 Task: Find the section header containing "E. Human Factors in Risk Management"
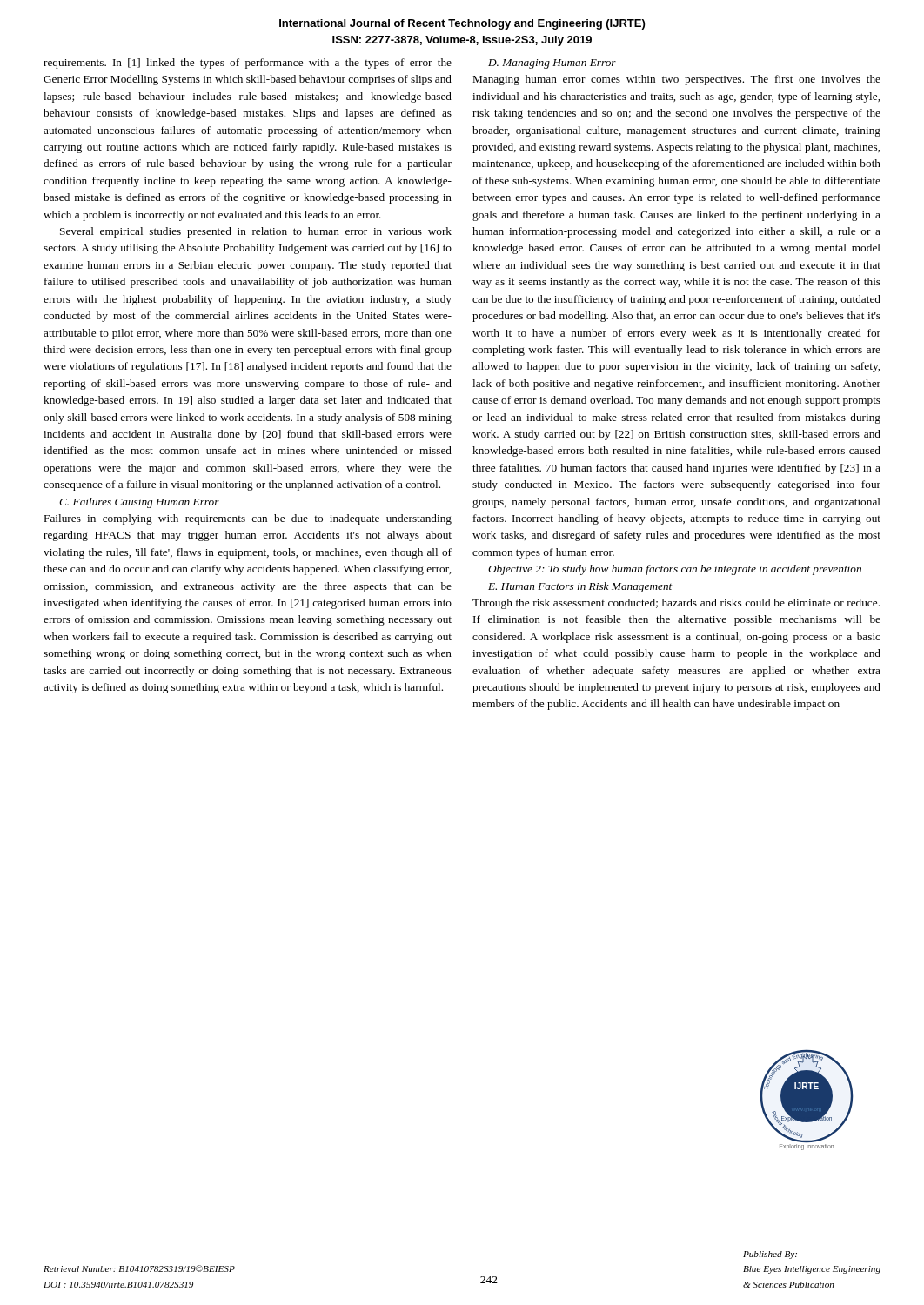[x=676, y=586]
